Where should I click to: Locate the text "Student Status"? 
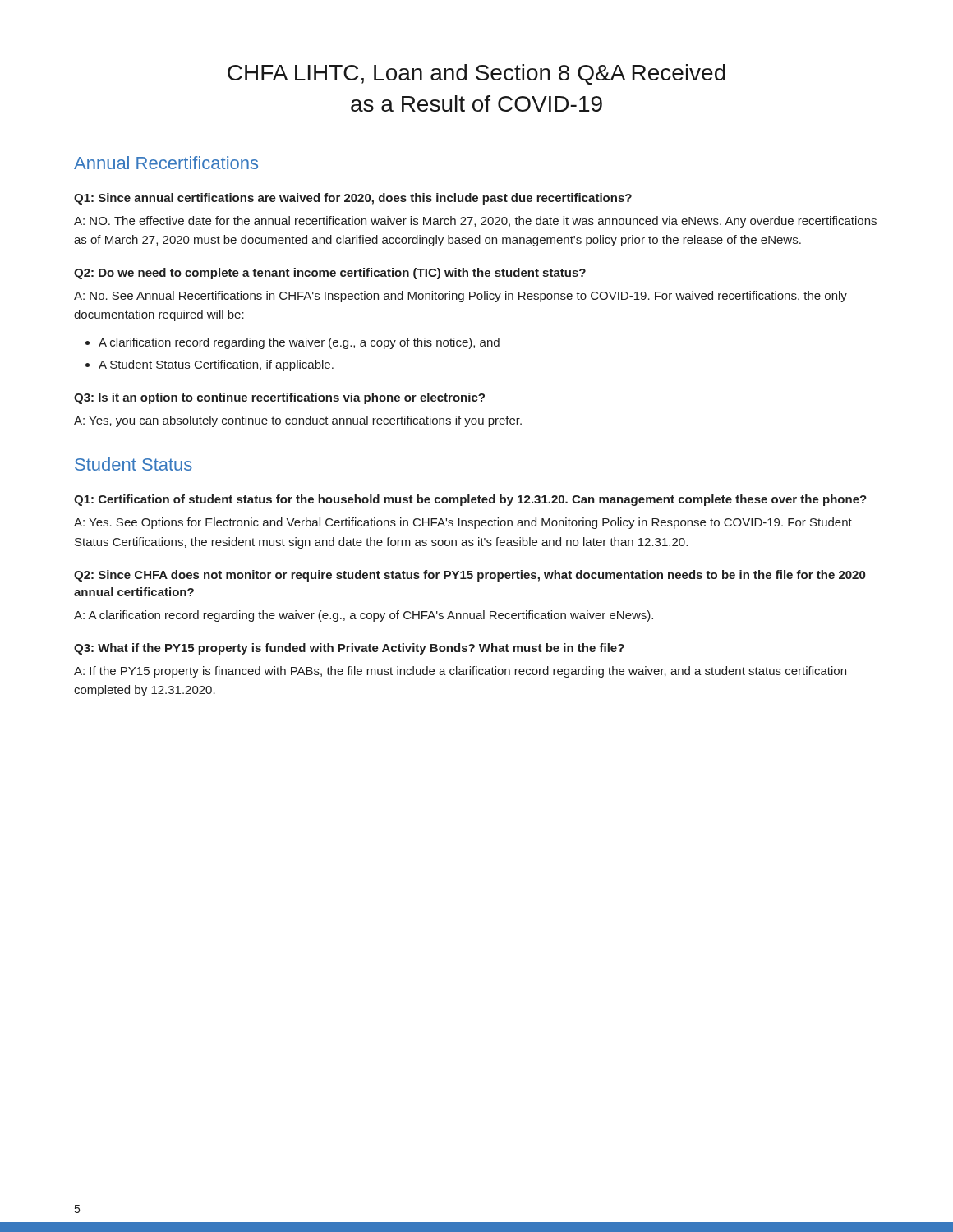pyautogui.click(x=133, y=465)
